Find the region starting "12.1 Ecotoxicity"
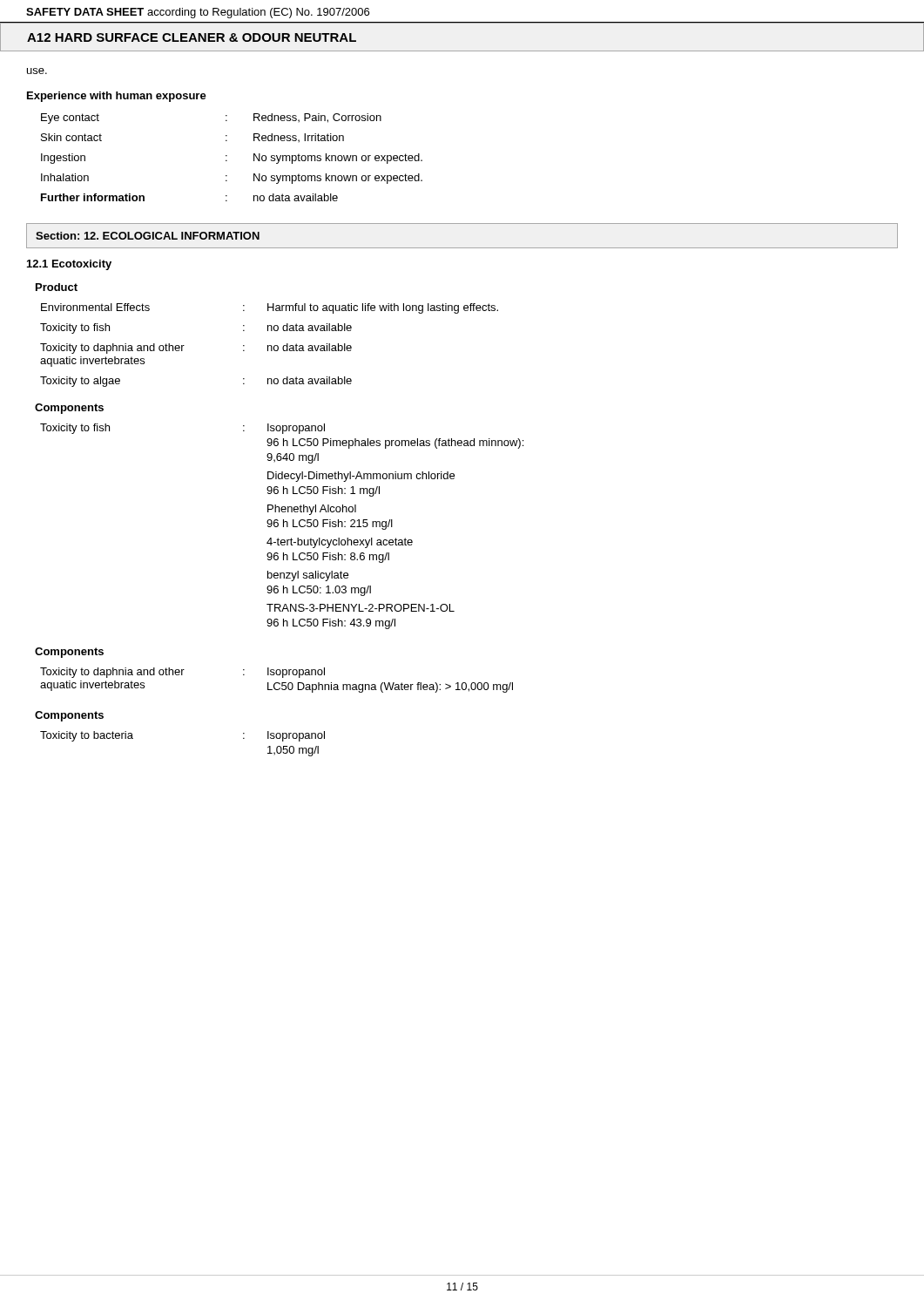924x1307 pixels. 69,264
